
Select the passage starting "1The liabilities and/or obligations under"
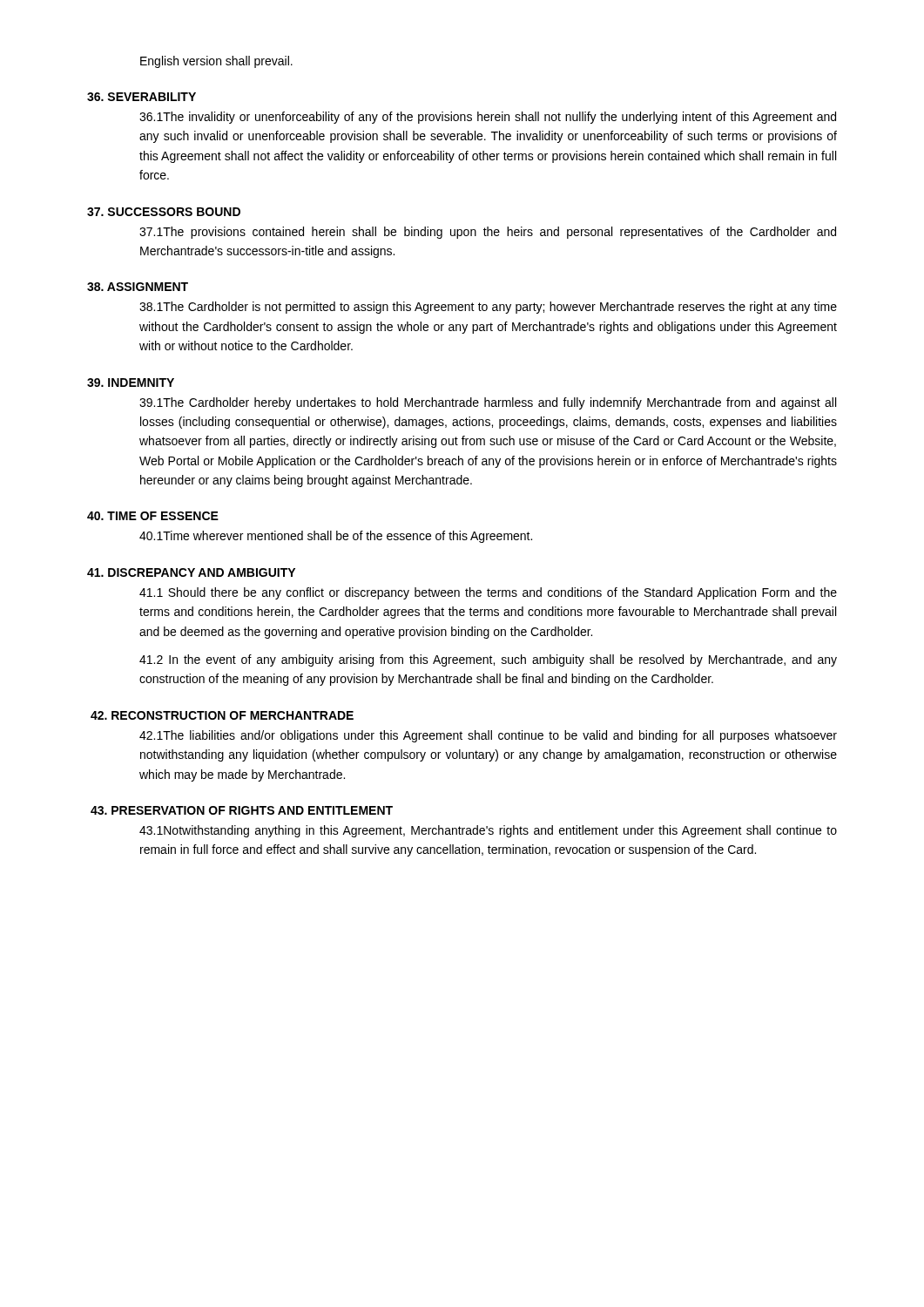488,755
